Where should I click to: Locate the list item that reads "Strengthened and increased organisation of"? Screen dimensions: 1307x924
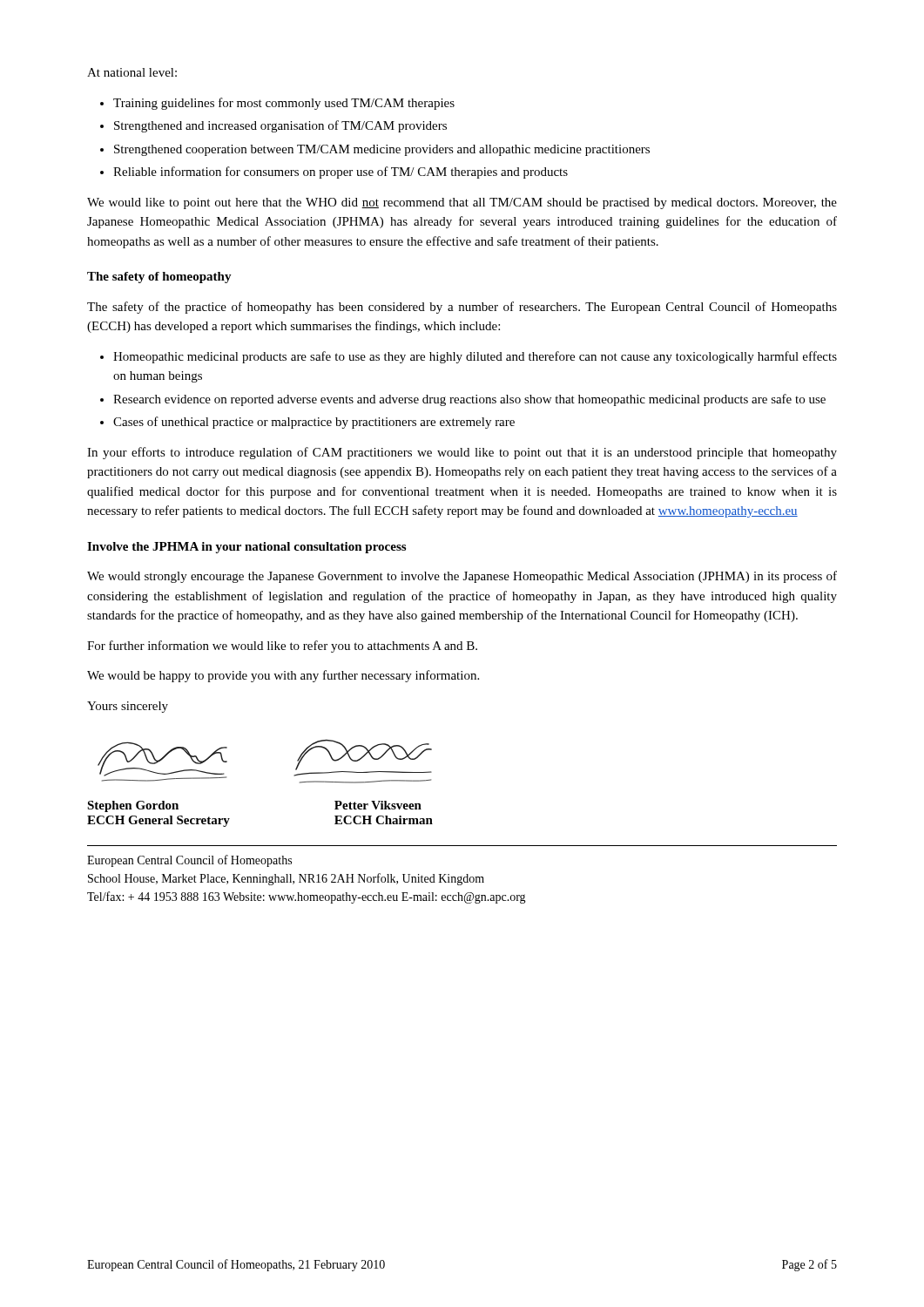click(280, 125)
